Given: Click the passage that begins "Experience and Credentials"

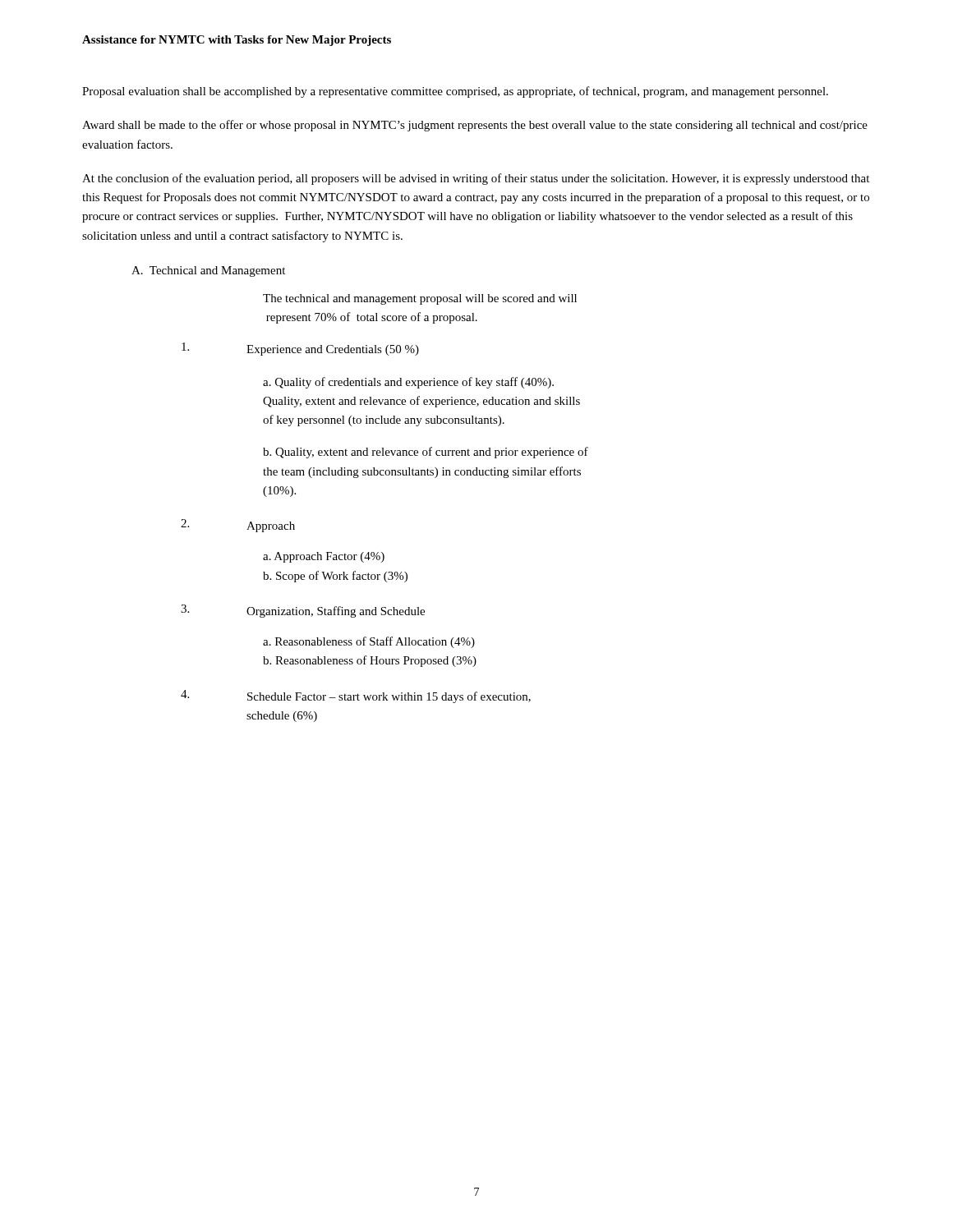Looking at the screenshot, I should click(300, 350).
